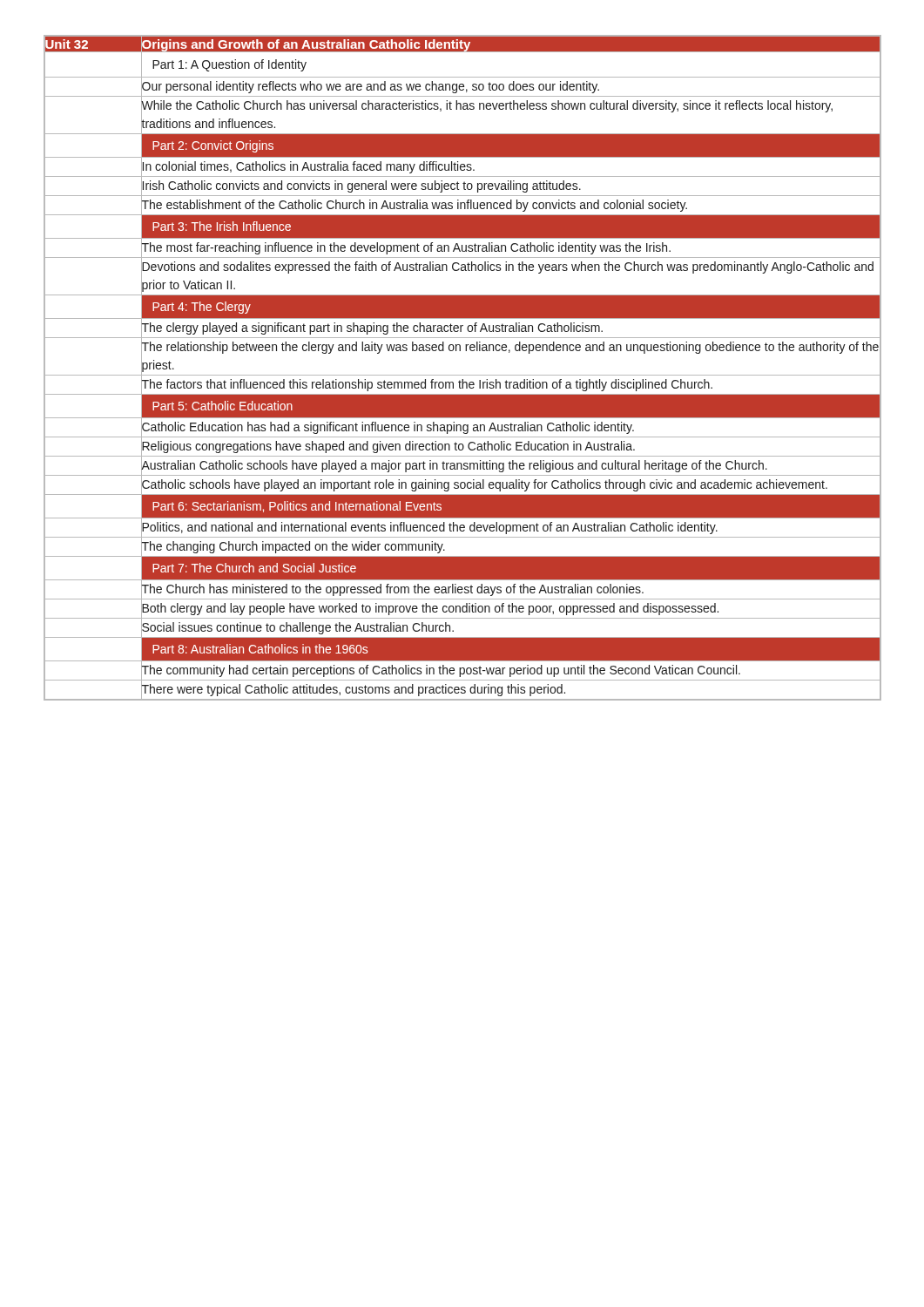Find the text starting "Part 2: Convict Origins"
Screen dimensions: 1307x924
[213, 146]
